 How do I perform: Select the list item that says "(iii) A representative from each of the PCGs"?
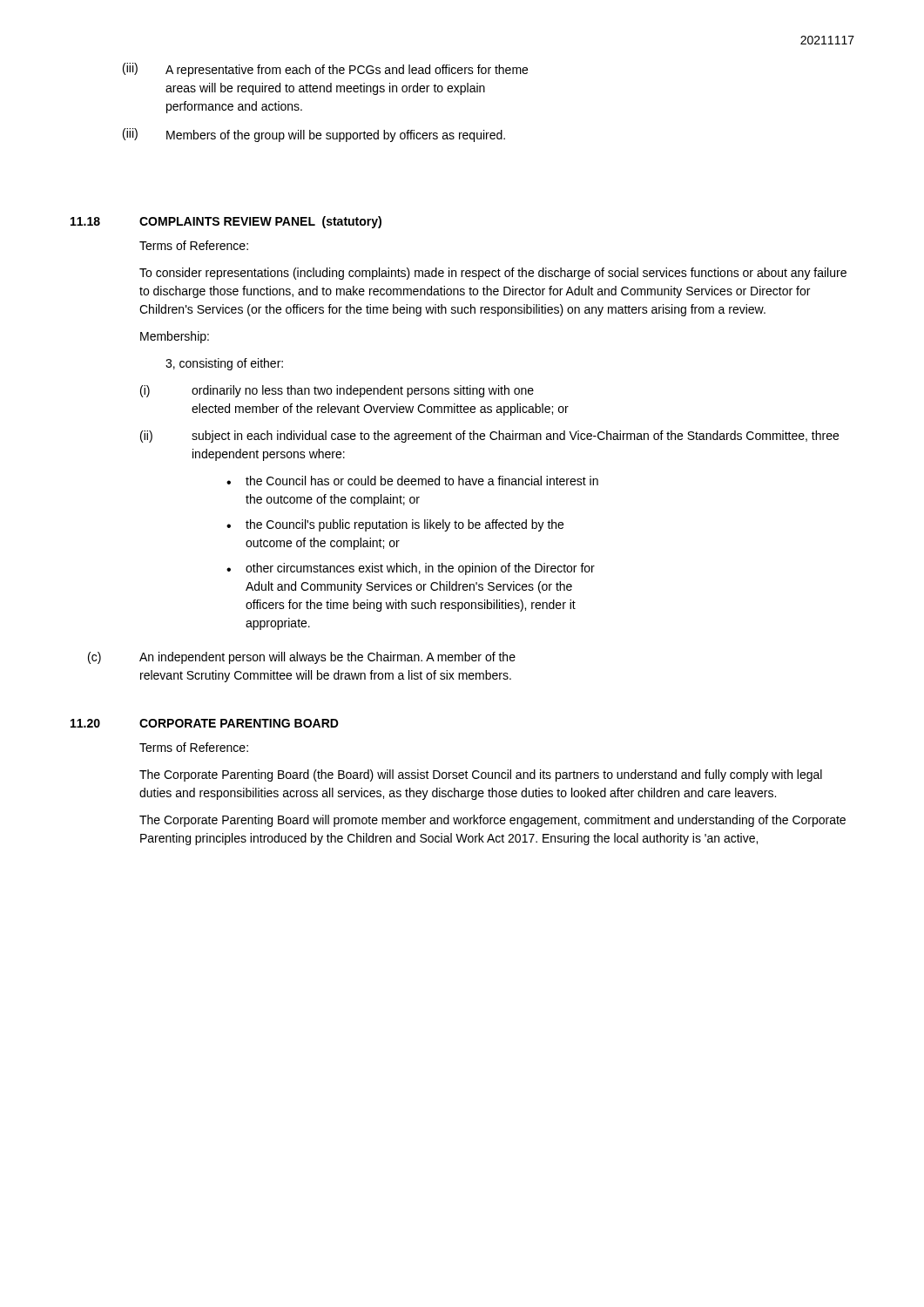pos(462,88)
